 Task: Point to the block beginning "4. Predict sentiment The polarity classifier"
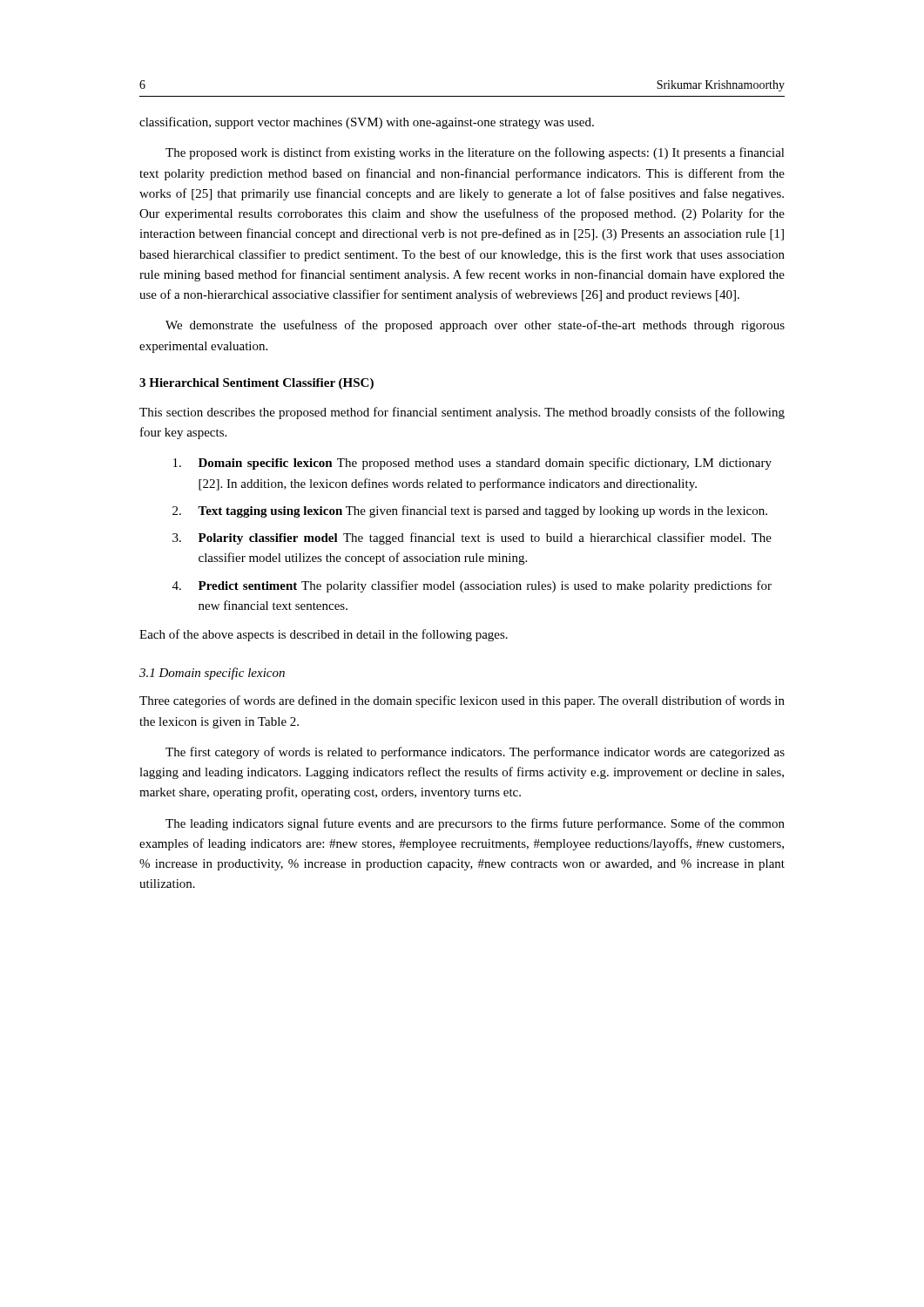[462, 596]
